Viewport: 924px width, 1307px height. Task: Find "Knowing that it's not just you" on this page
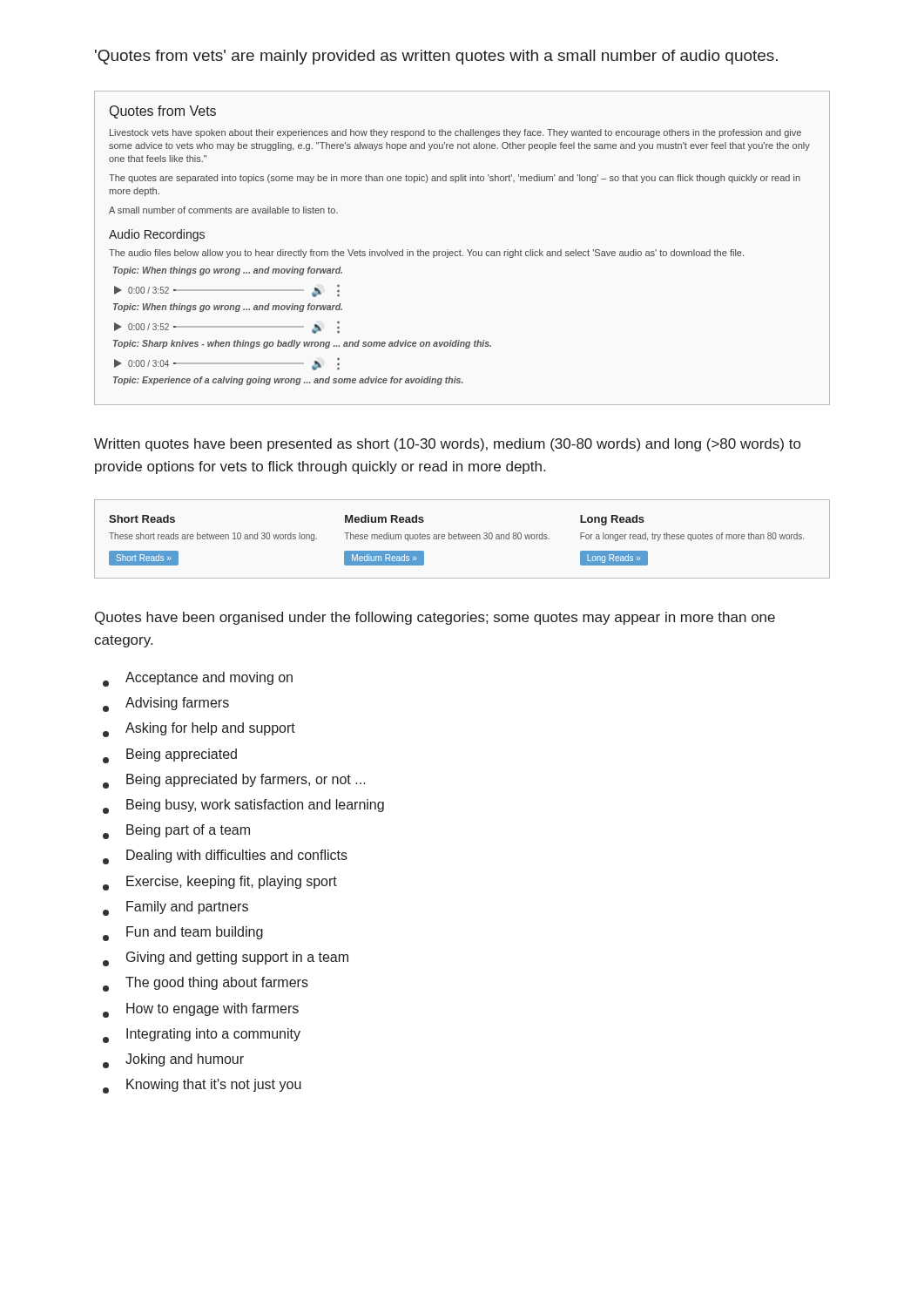pos(198,1085)
